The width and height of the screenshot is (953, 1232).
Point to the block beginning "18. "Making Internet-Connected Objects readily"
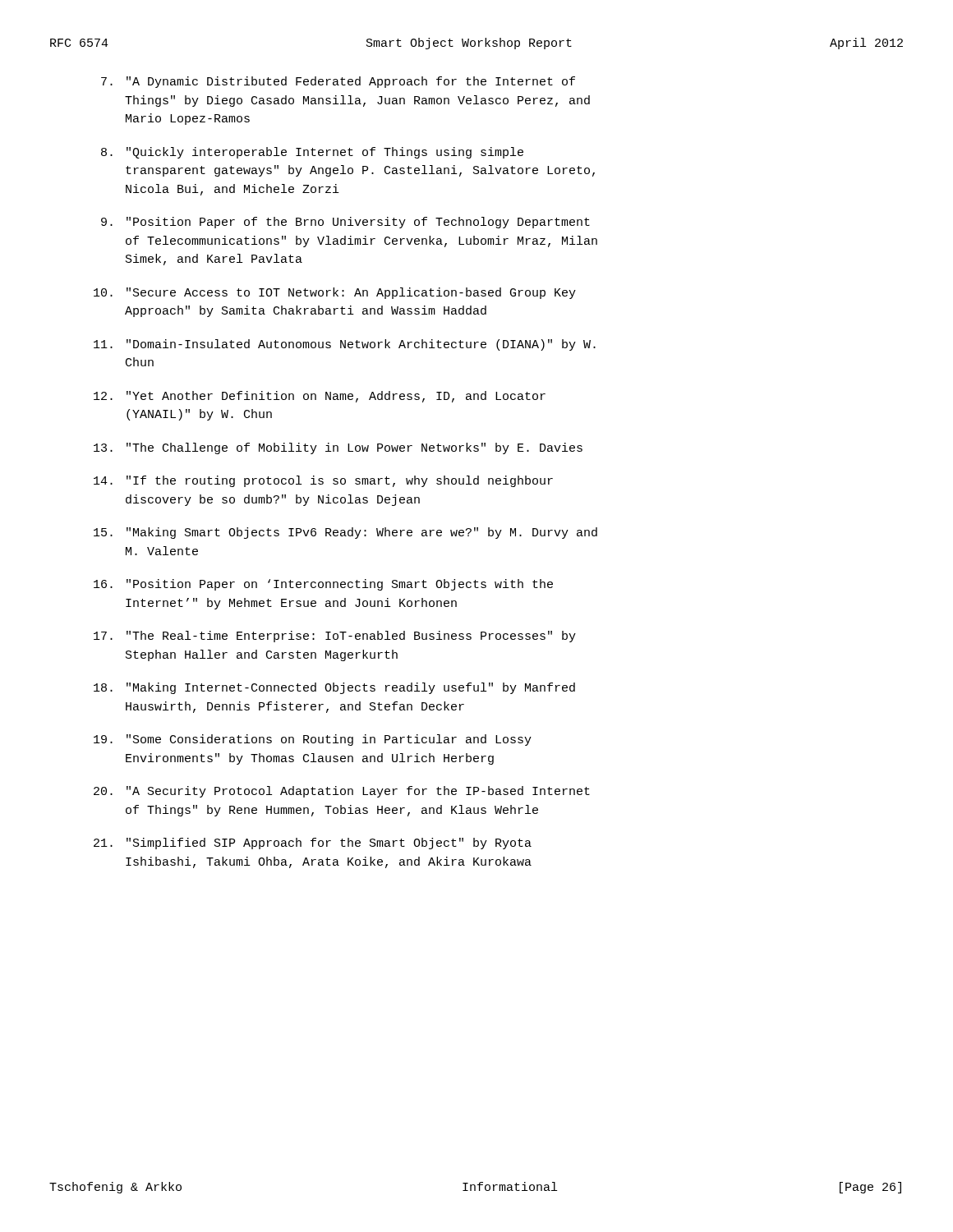tap(476, 699)
